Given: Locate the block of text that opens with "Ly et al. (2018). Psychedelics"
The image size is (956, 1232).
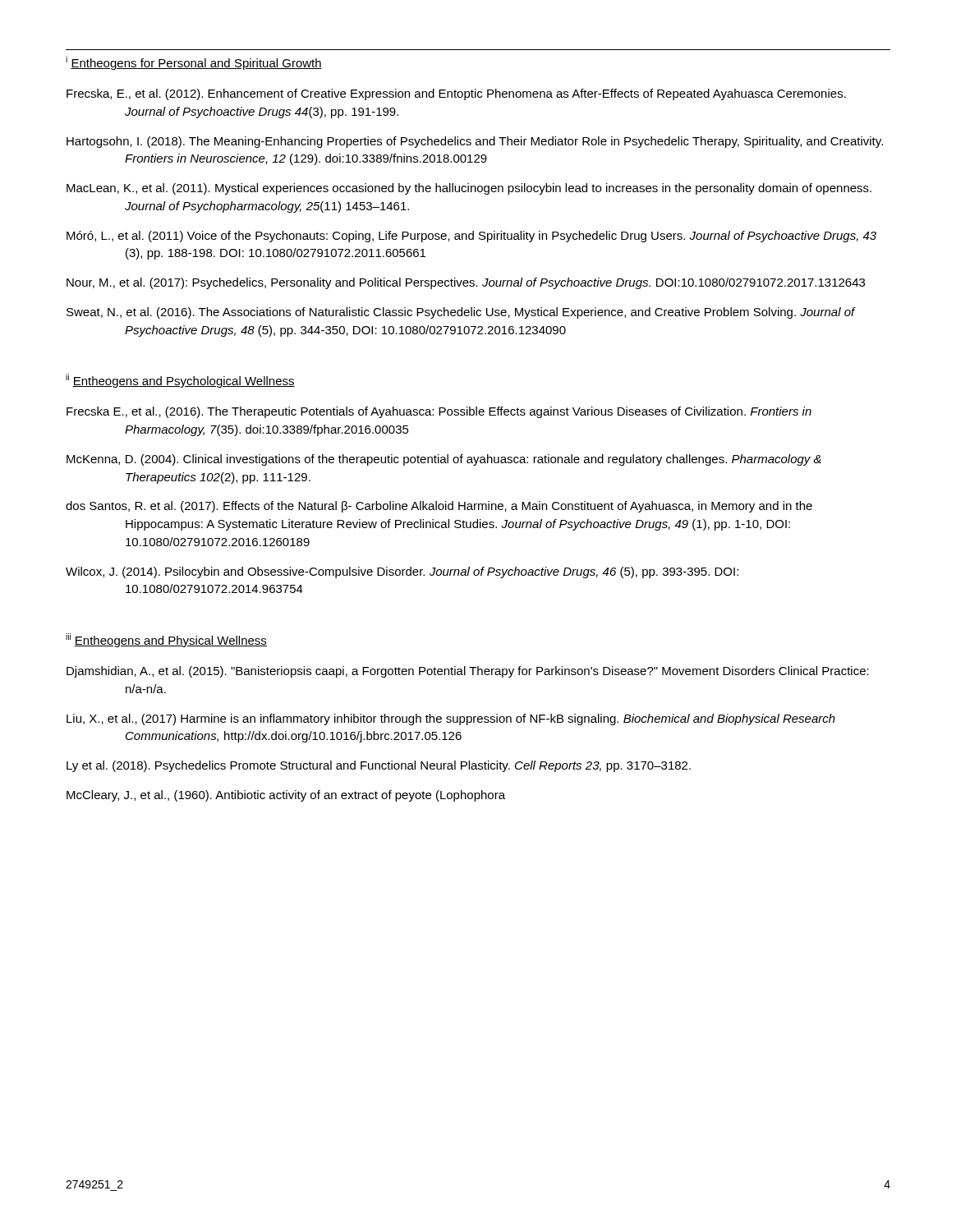Looking at the screenshot, I should [379, 765].
